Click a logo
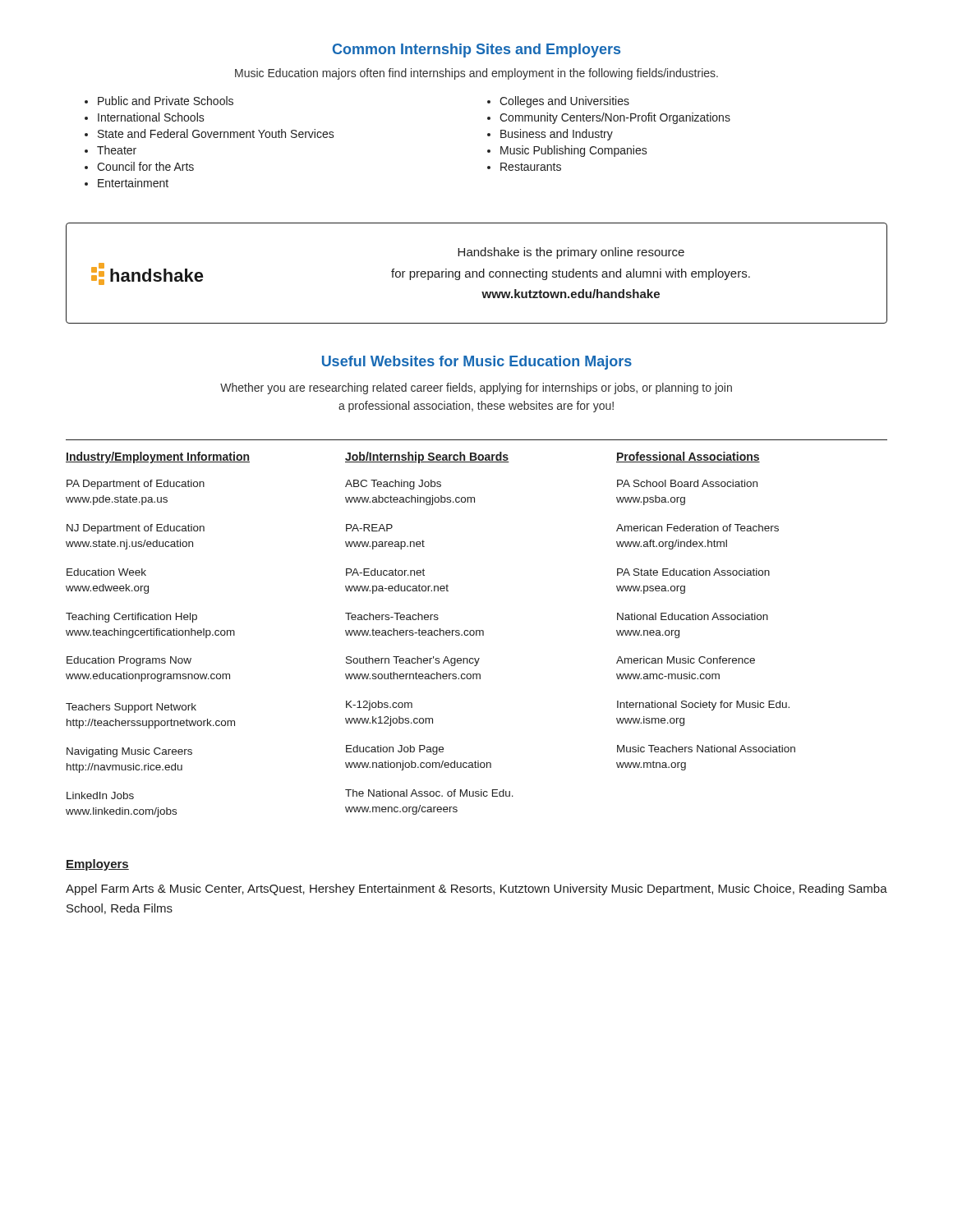 pos(476,273)
